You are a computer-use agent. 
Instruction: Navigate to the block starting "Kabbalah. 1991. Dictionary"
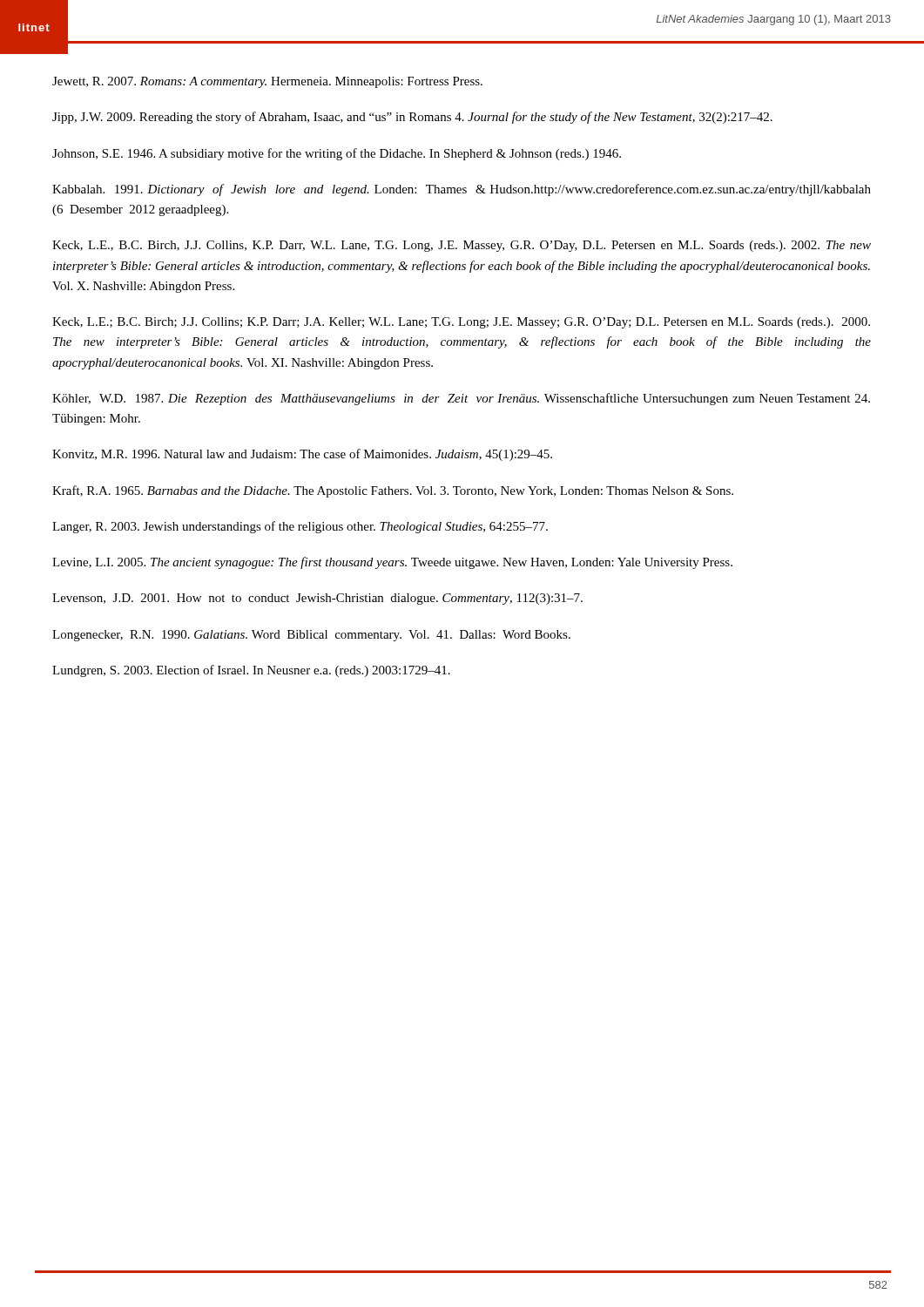click(x=462, y=199)
